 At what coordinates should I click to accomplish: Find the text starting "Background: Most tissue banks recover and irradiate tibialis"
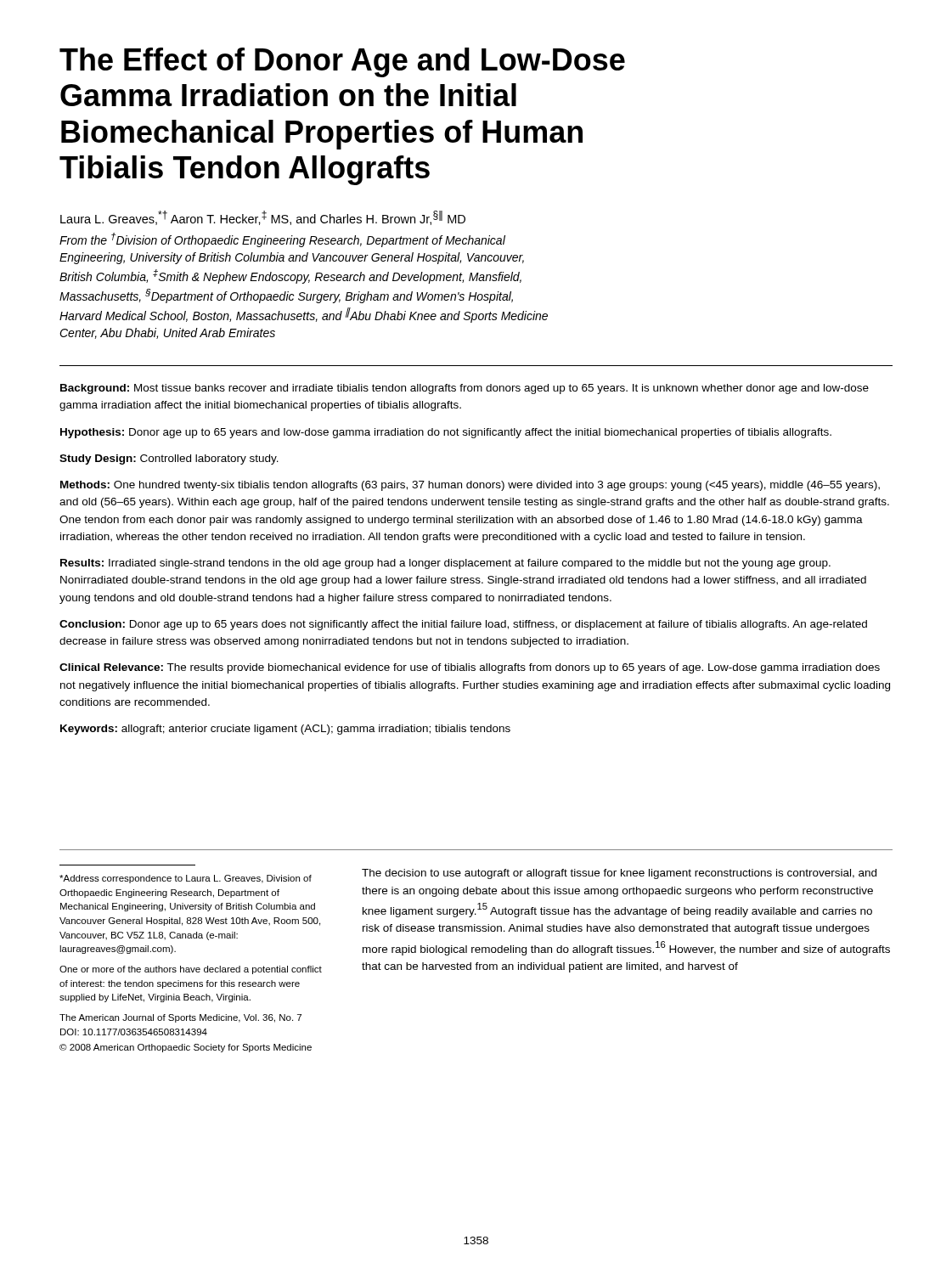(464, 396)
